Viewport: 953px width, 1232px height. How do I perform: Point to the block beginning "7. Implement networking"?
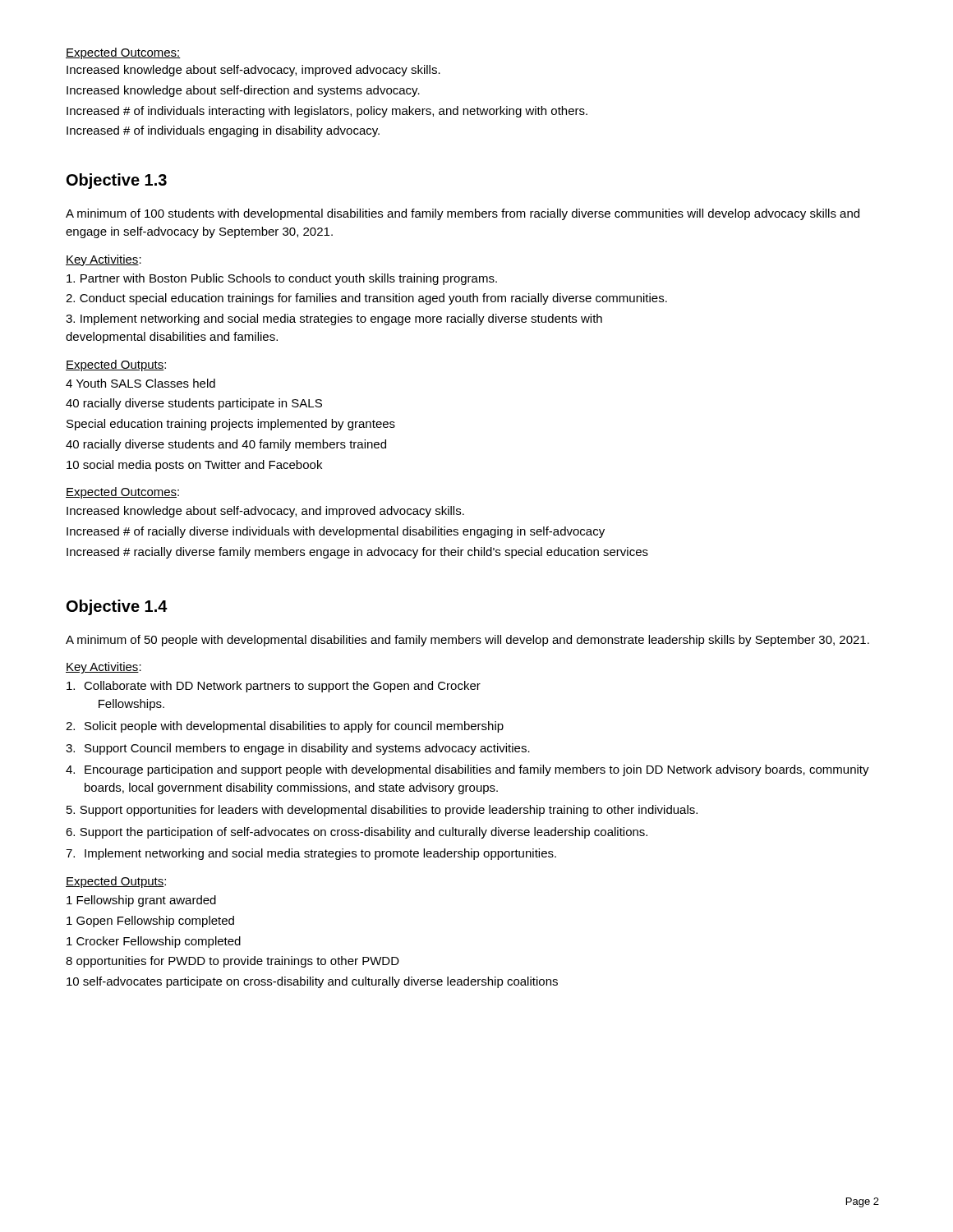click(x=311, y=853)
